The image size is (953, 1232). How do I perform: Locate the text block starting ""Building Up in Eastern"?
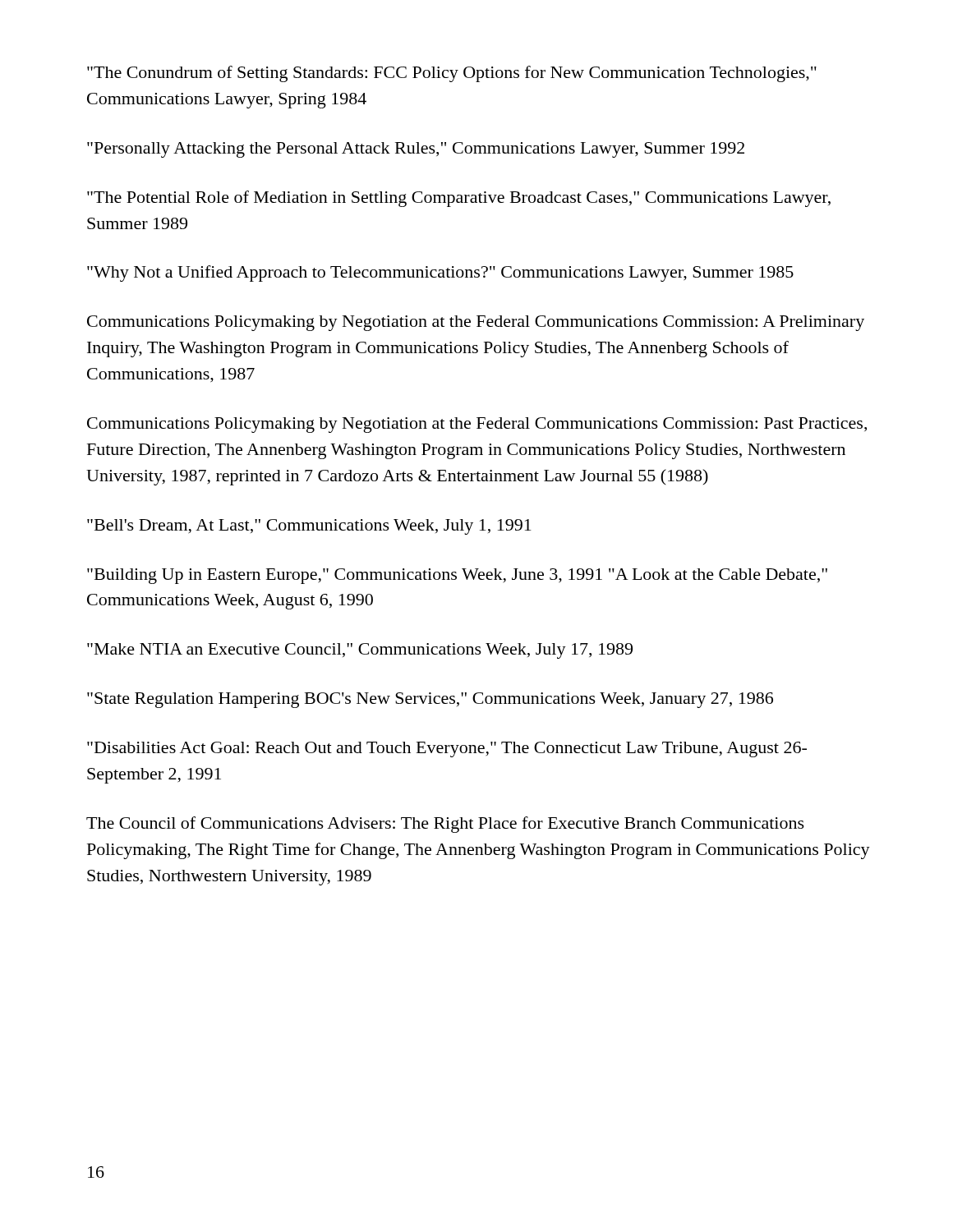click(457, 586)
